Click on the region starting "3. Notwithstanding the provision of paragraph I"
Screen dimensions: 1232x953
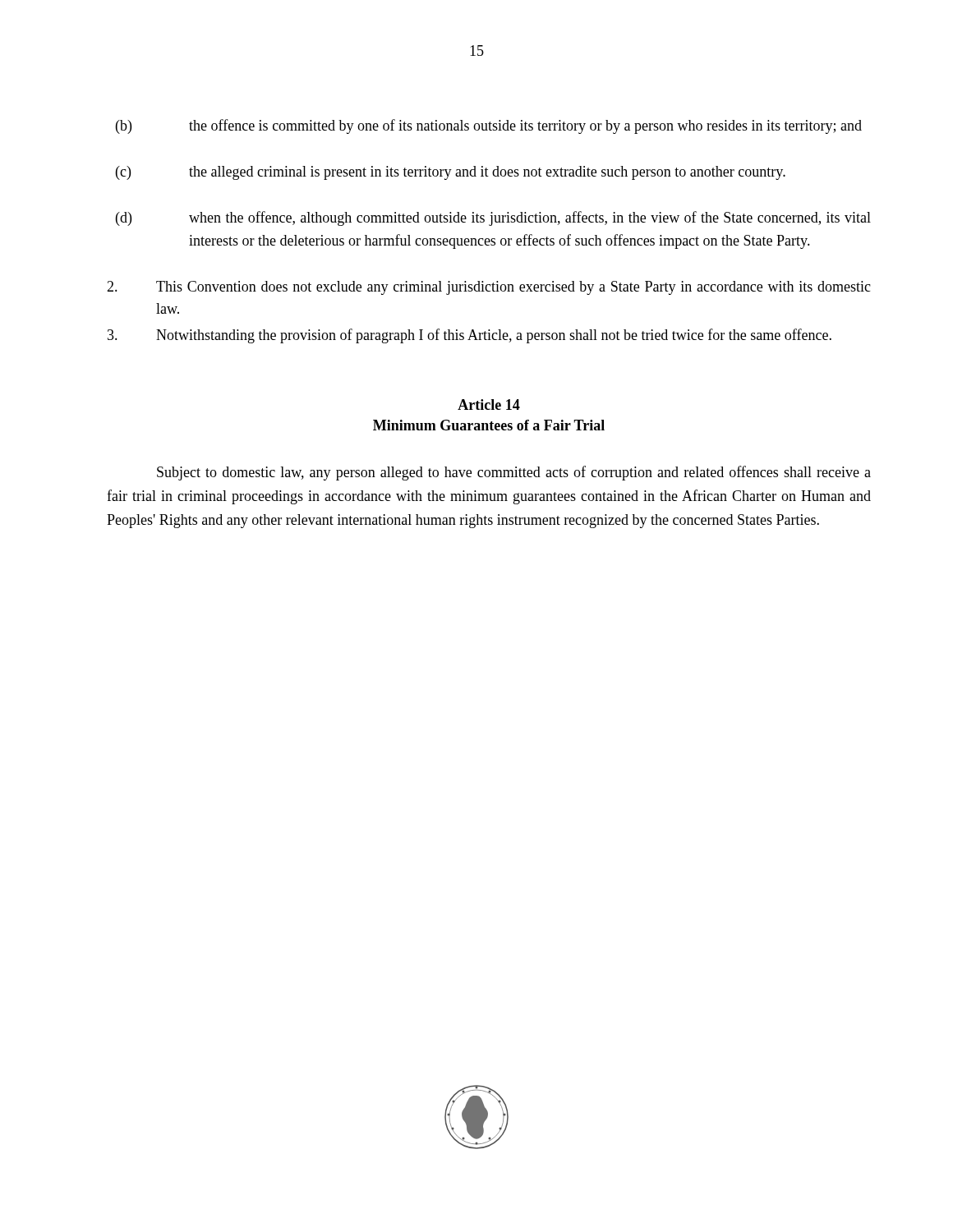pyautogui.click(x=489, y=336)
